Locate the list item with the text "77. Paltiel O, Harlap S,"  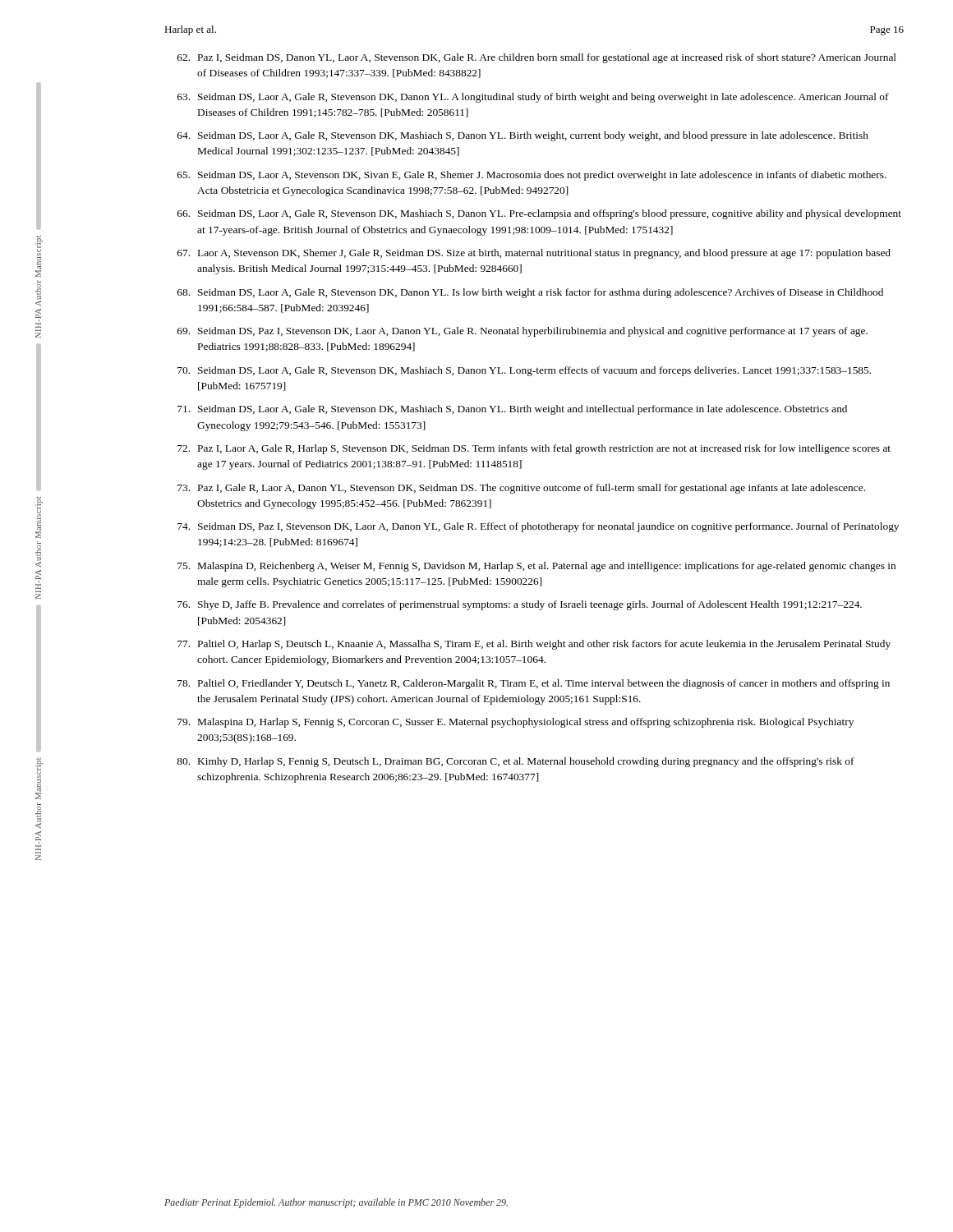534,651
